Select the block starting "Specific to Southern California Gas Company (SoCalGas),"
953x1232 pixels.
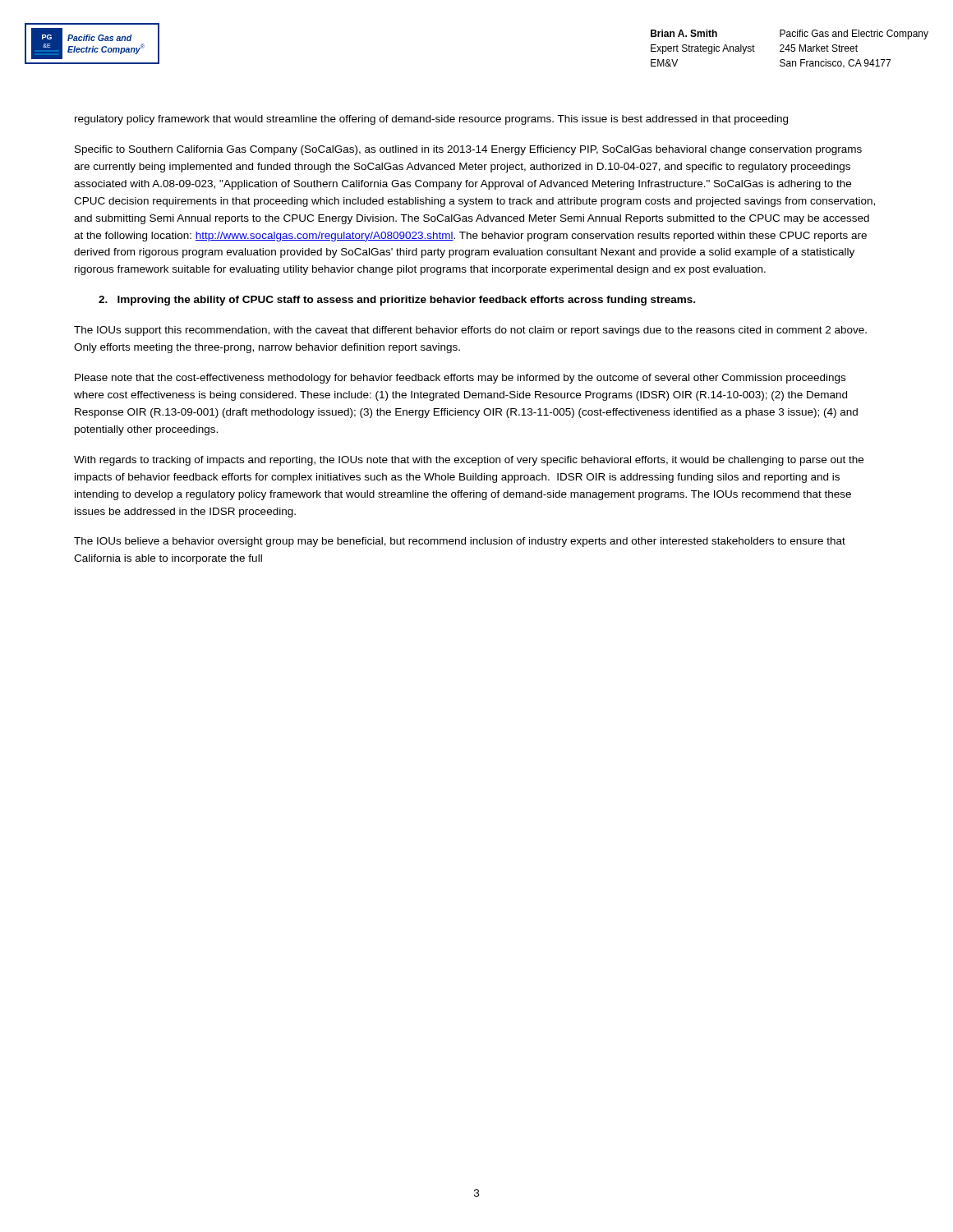475,209
